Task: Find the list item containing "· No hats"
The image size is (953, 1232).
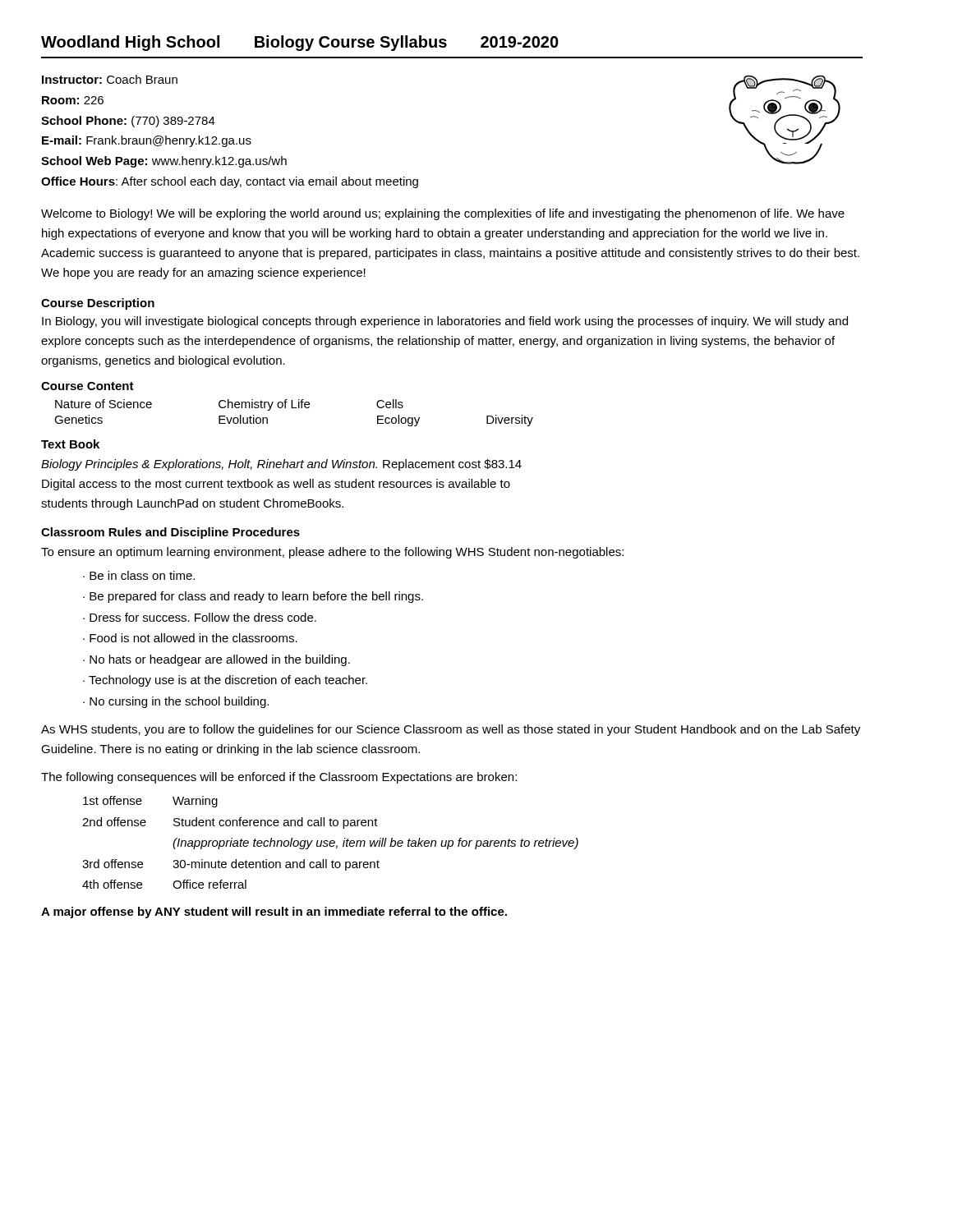Action: pos(216,659)
